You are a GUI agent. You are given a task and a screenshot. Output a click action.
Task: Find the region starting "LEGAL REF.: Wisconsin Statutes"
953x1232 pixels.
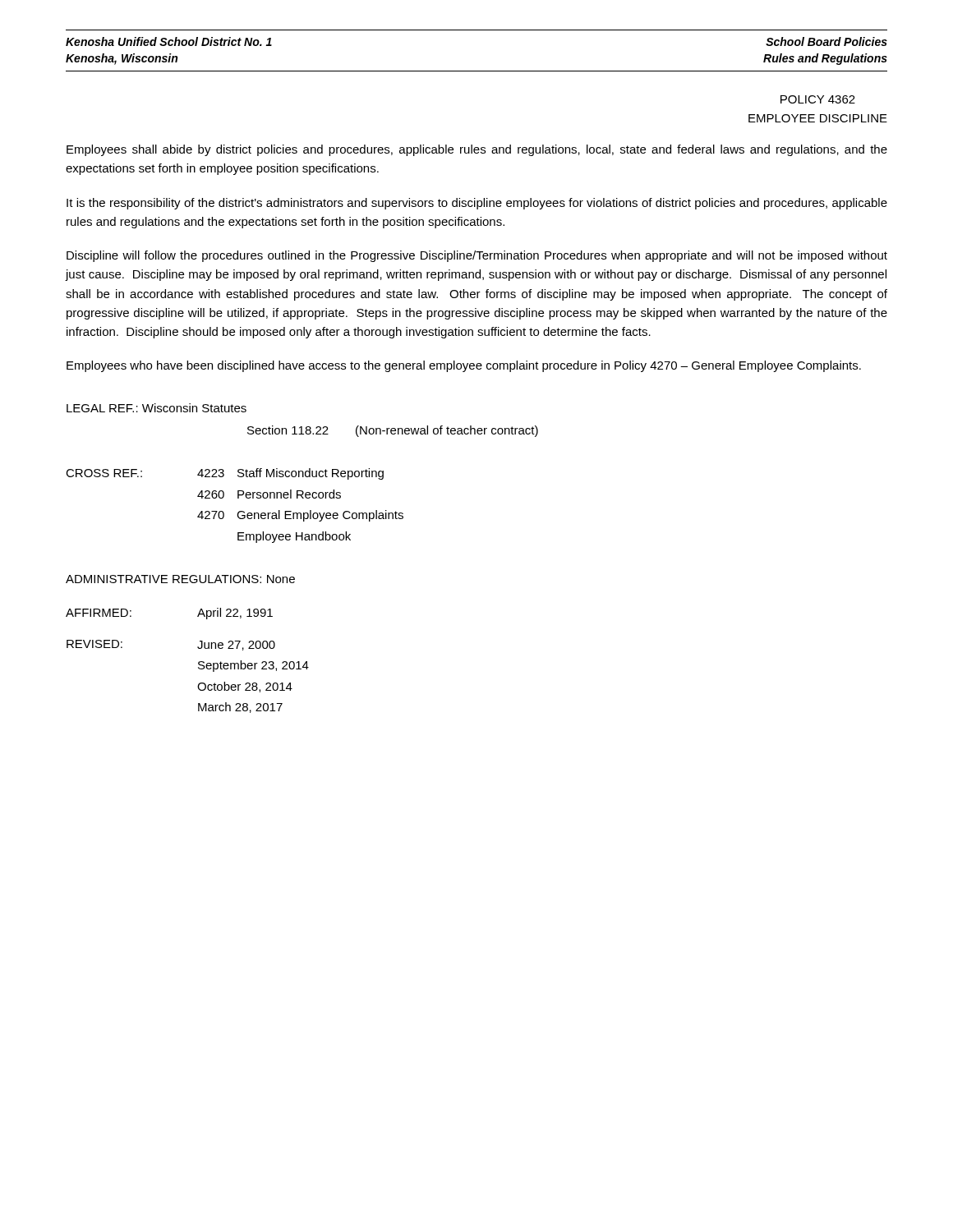(x=156, y=407)
